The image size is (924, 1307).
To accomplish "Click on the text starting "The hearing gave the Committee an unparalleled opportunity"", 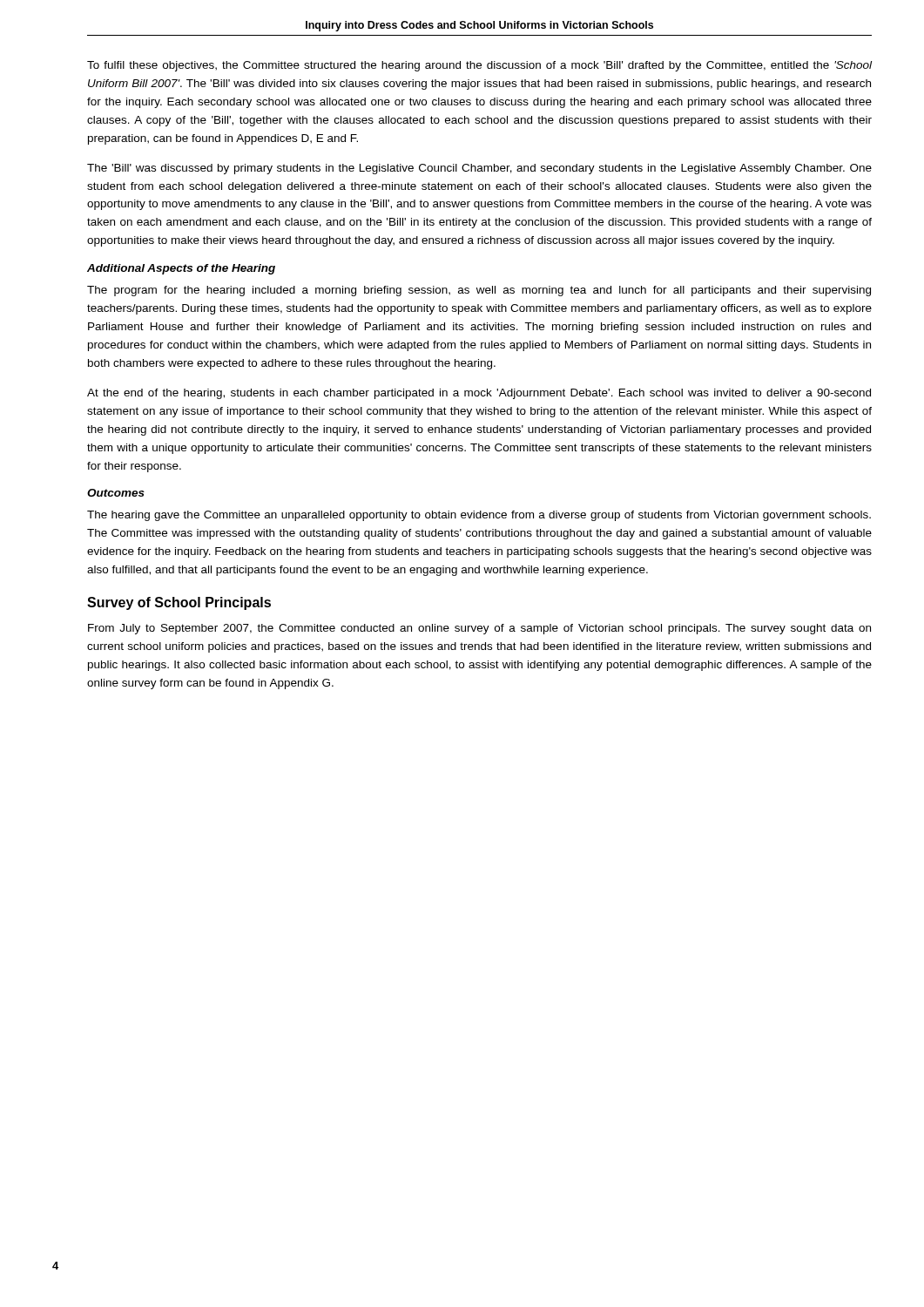I will pos(479,542).
